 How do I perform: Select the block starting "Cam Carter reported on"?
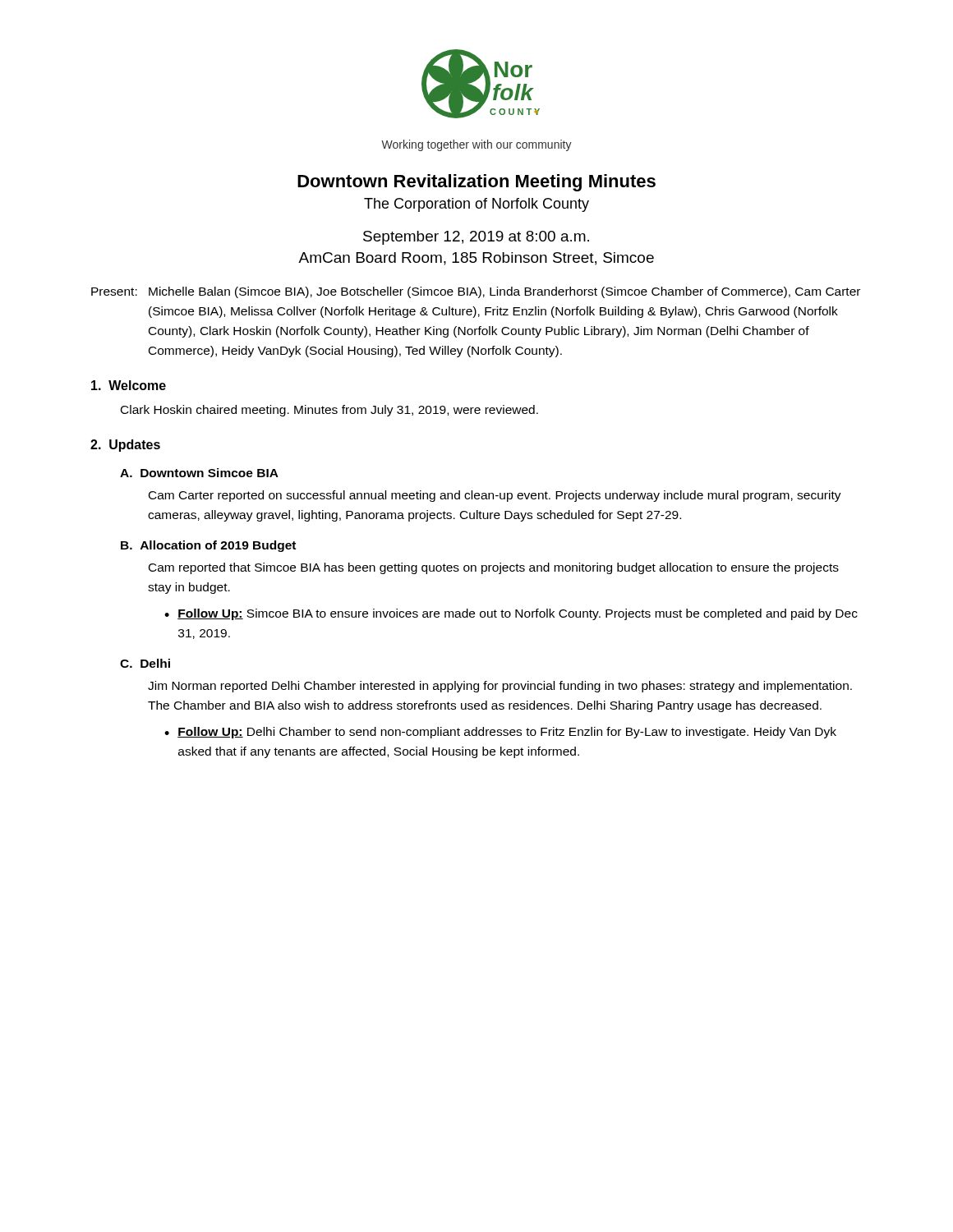[494, 505]
